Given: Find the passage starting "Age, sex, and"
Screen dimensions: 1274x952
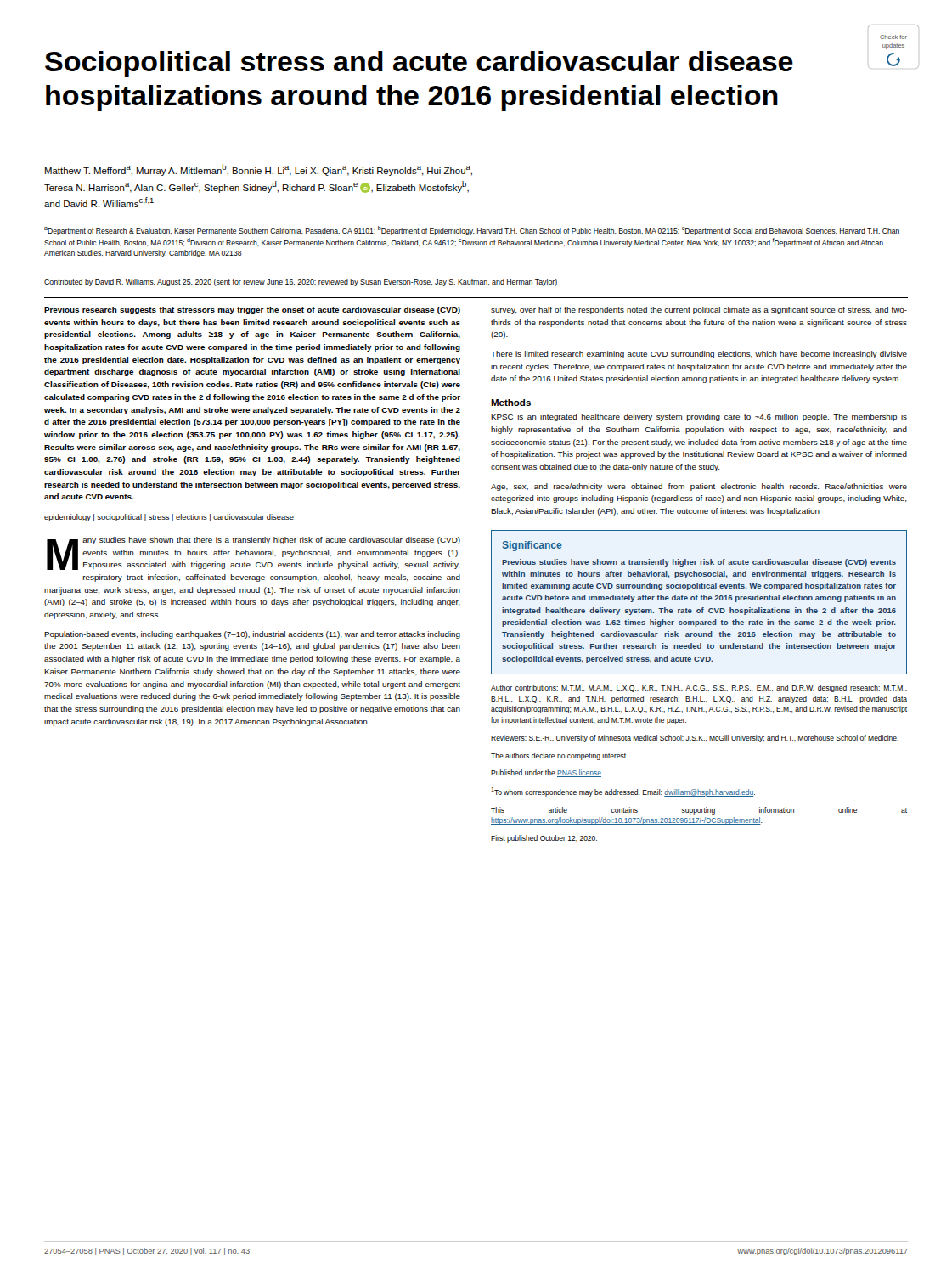Looking at the screenshot, I should click(699, 498).
